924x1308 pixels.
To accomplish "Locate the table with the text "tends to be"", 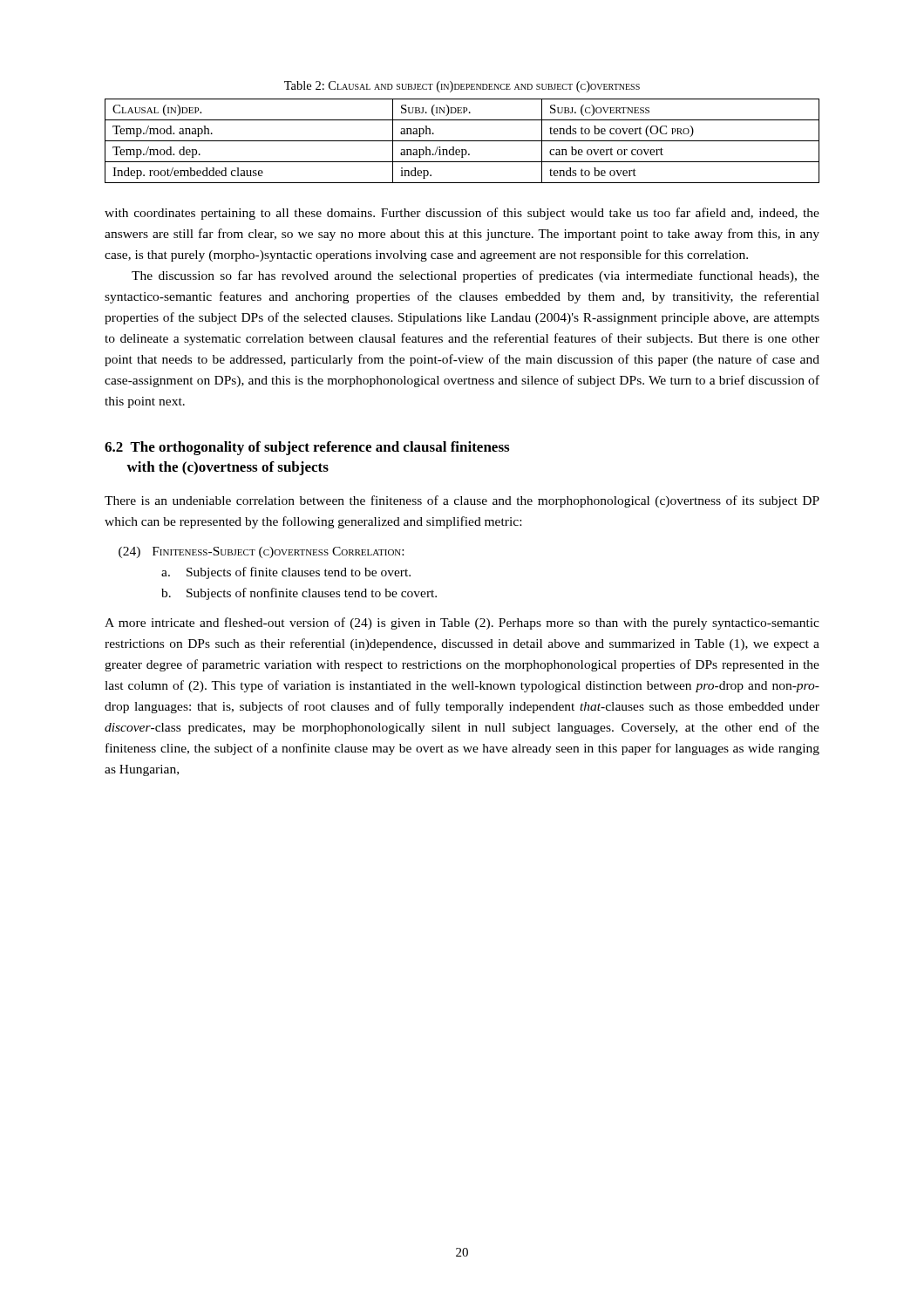I will (x=462, y=141).
